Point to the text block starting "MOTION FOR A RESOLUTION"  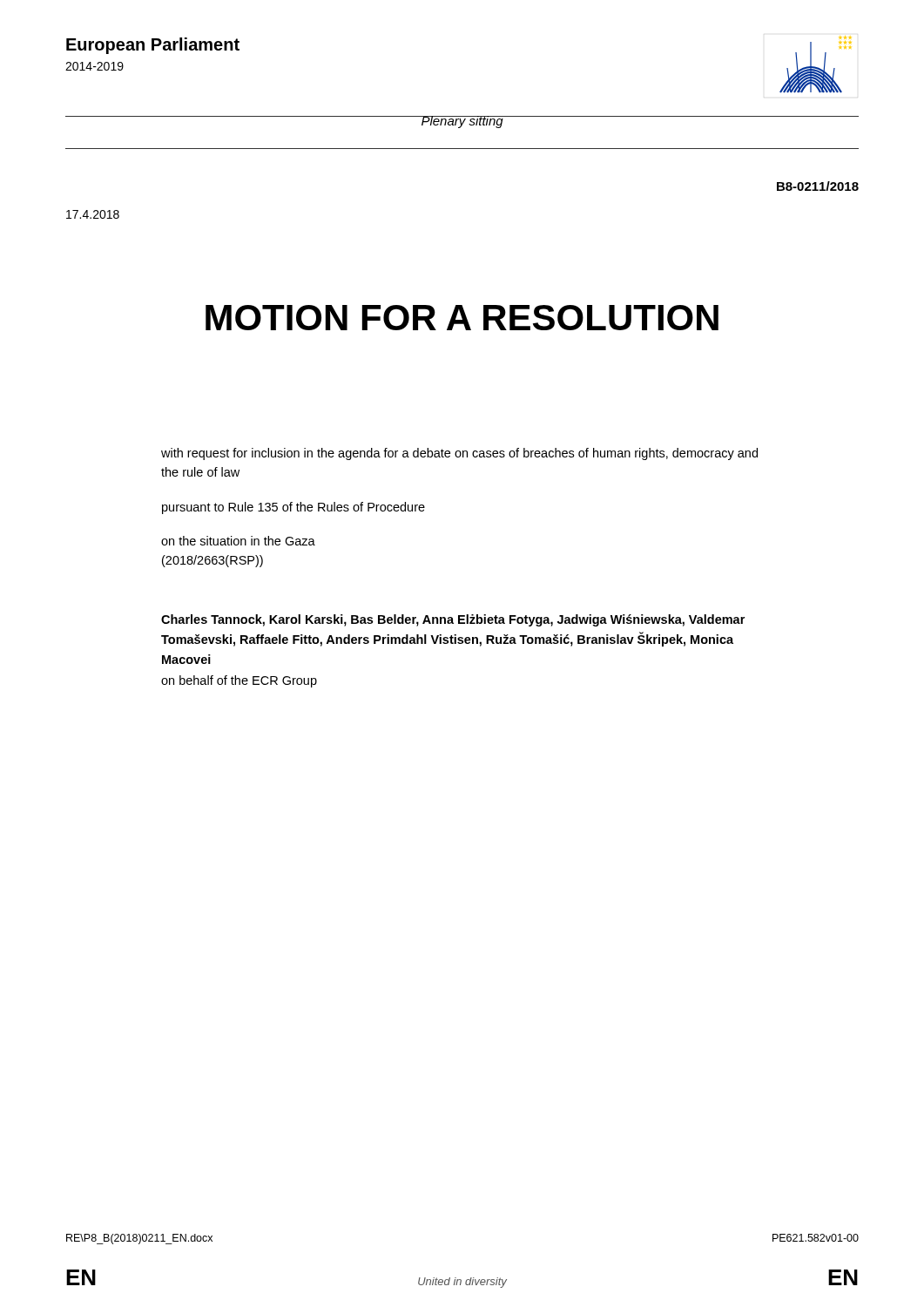coord(462,318)
